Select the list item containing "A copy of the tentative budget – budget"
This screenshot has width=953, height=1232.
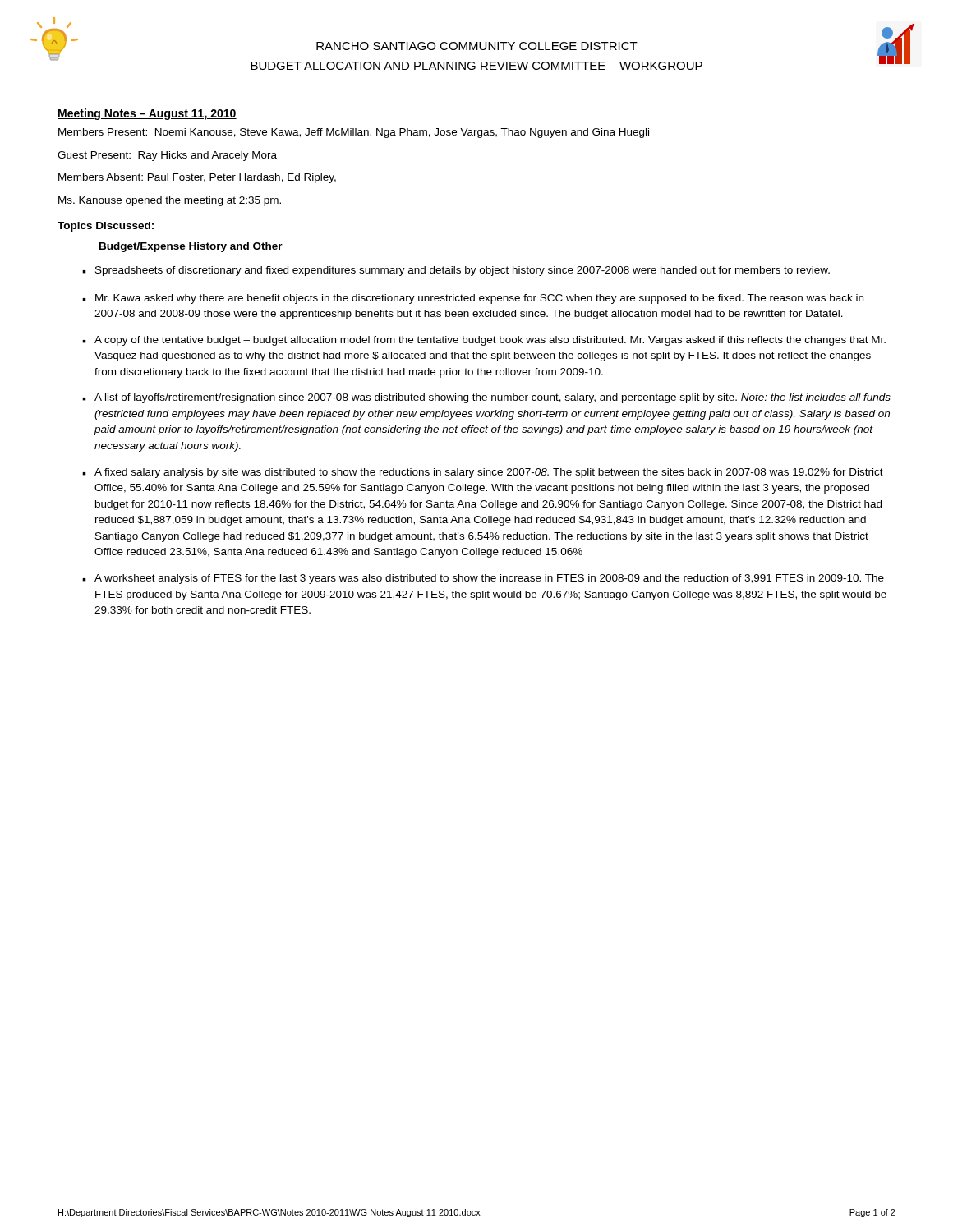tap(495, 356)
